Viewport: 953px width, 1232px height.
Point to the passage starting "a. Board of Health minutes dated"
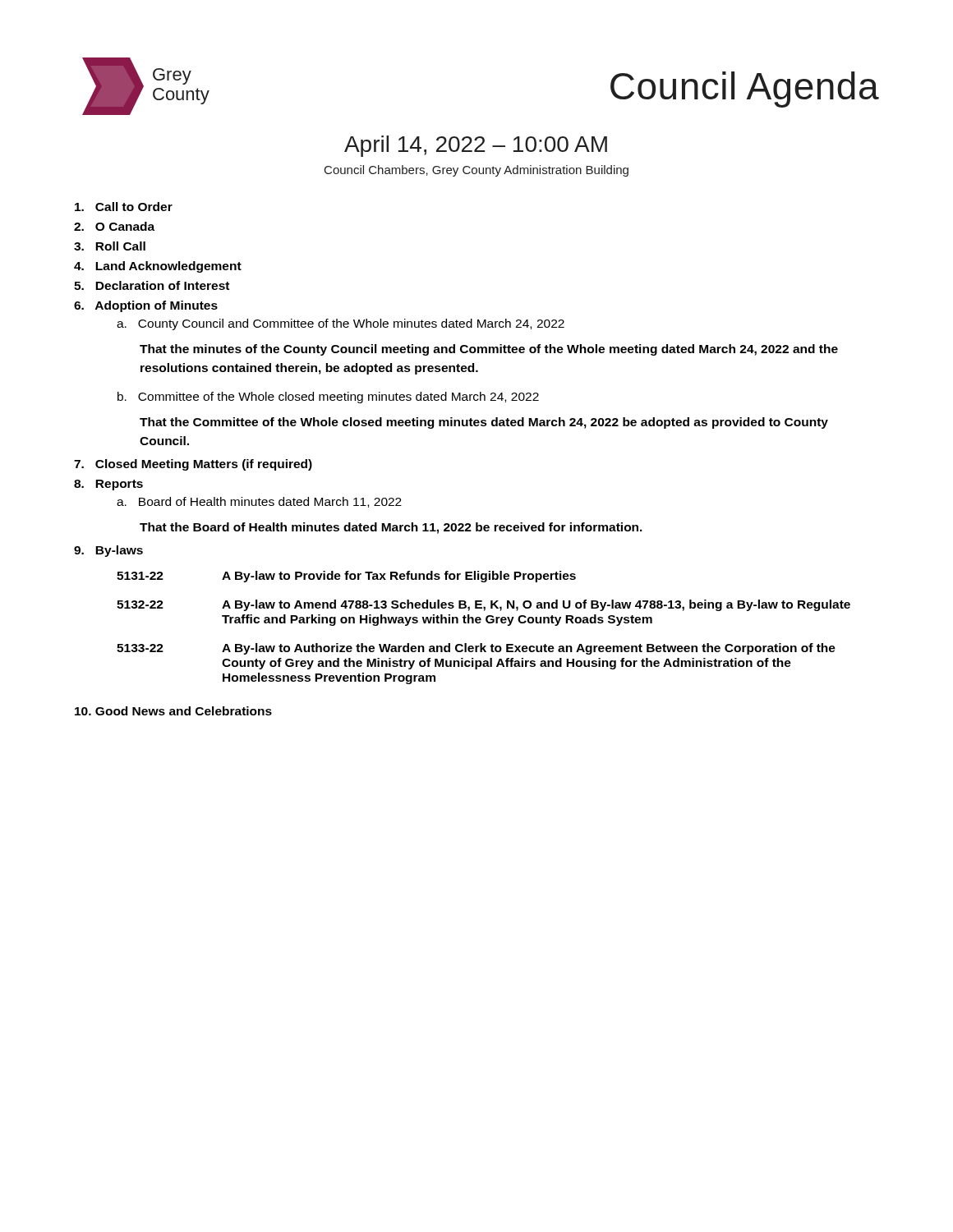[x=259, y=501]
